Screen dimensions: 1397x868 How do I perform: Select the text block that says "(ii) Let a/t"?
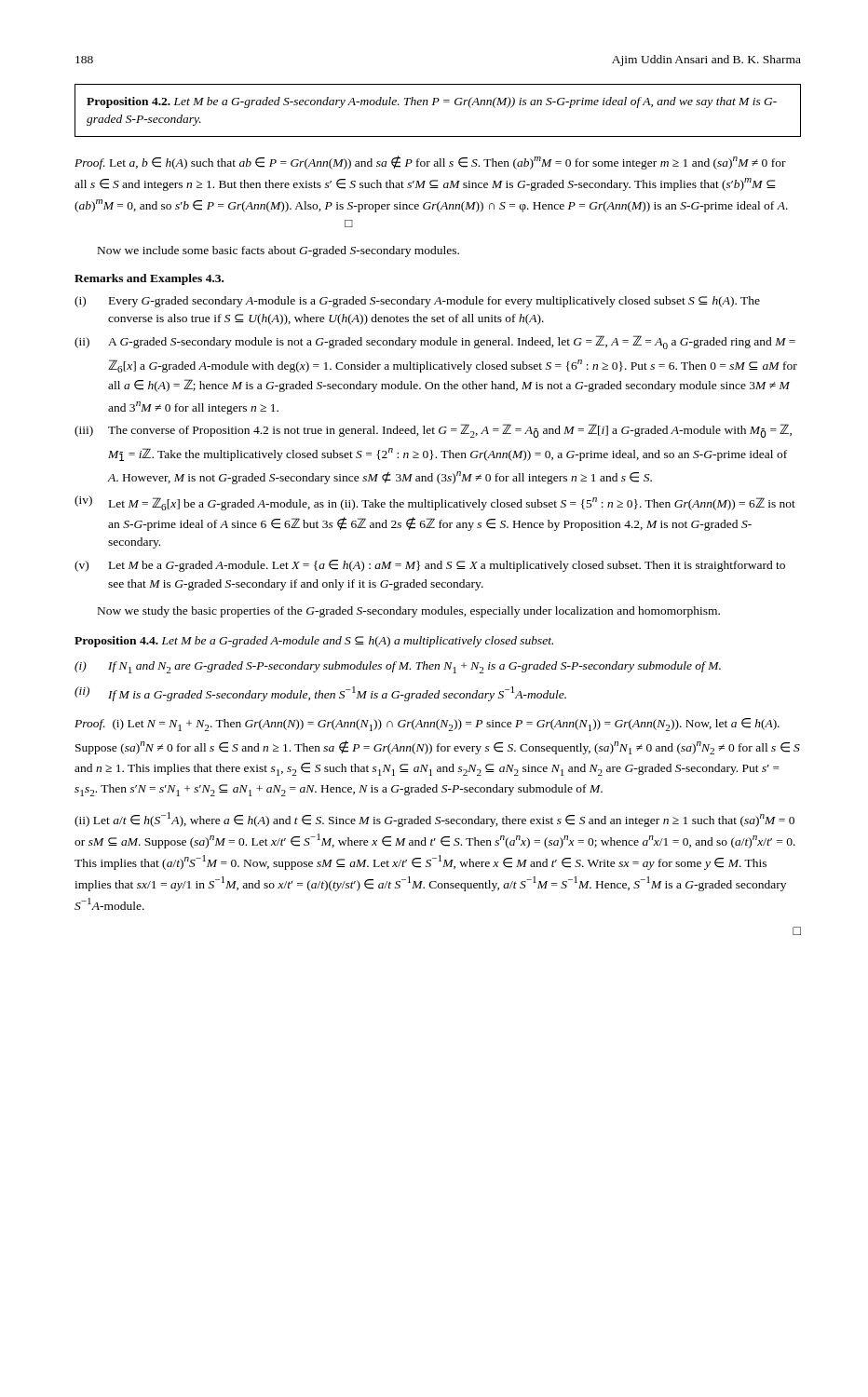pos(438,861)
